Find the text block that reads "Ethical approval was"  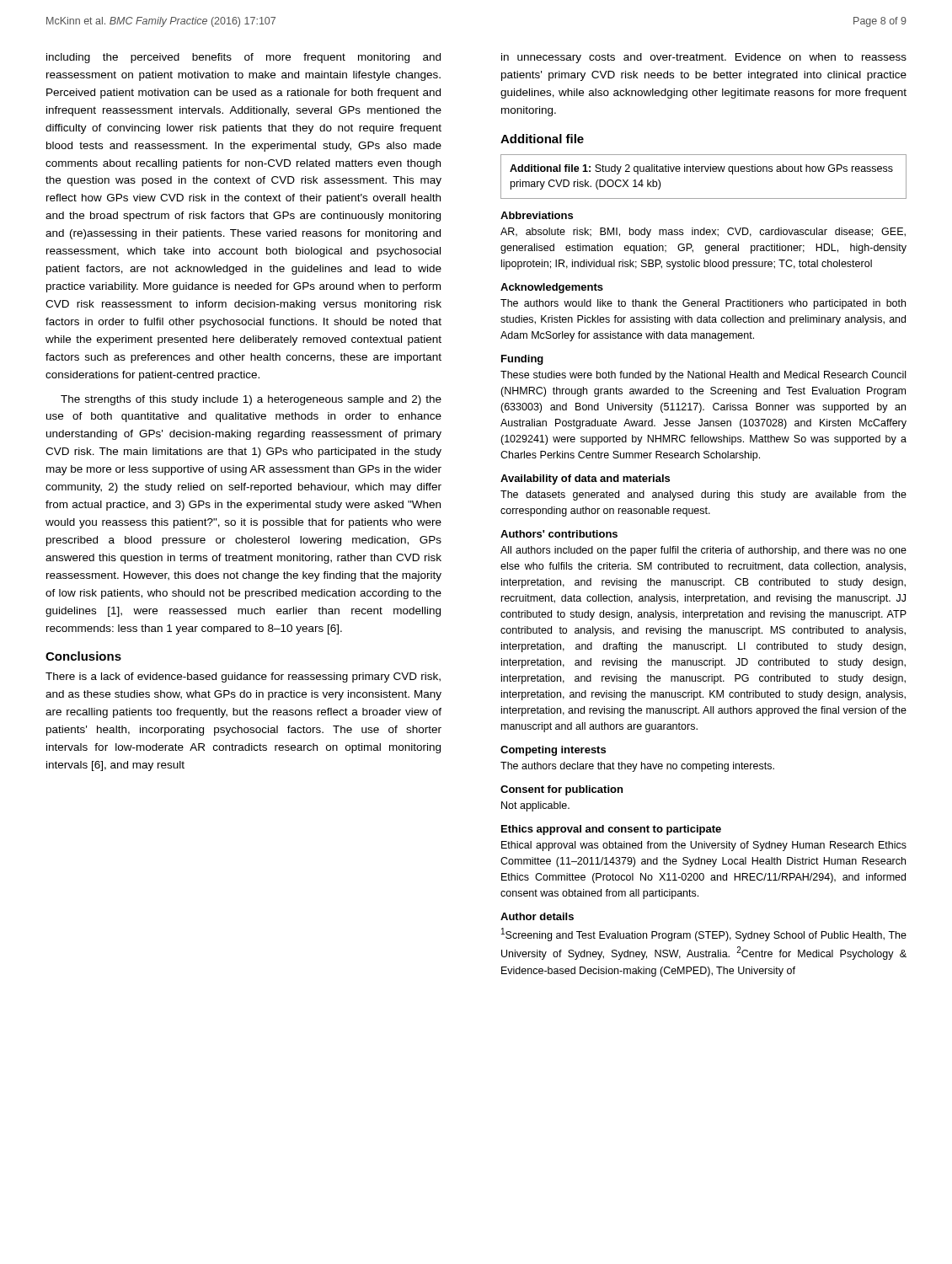703,870
